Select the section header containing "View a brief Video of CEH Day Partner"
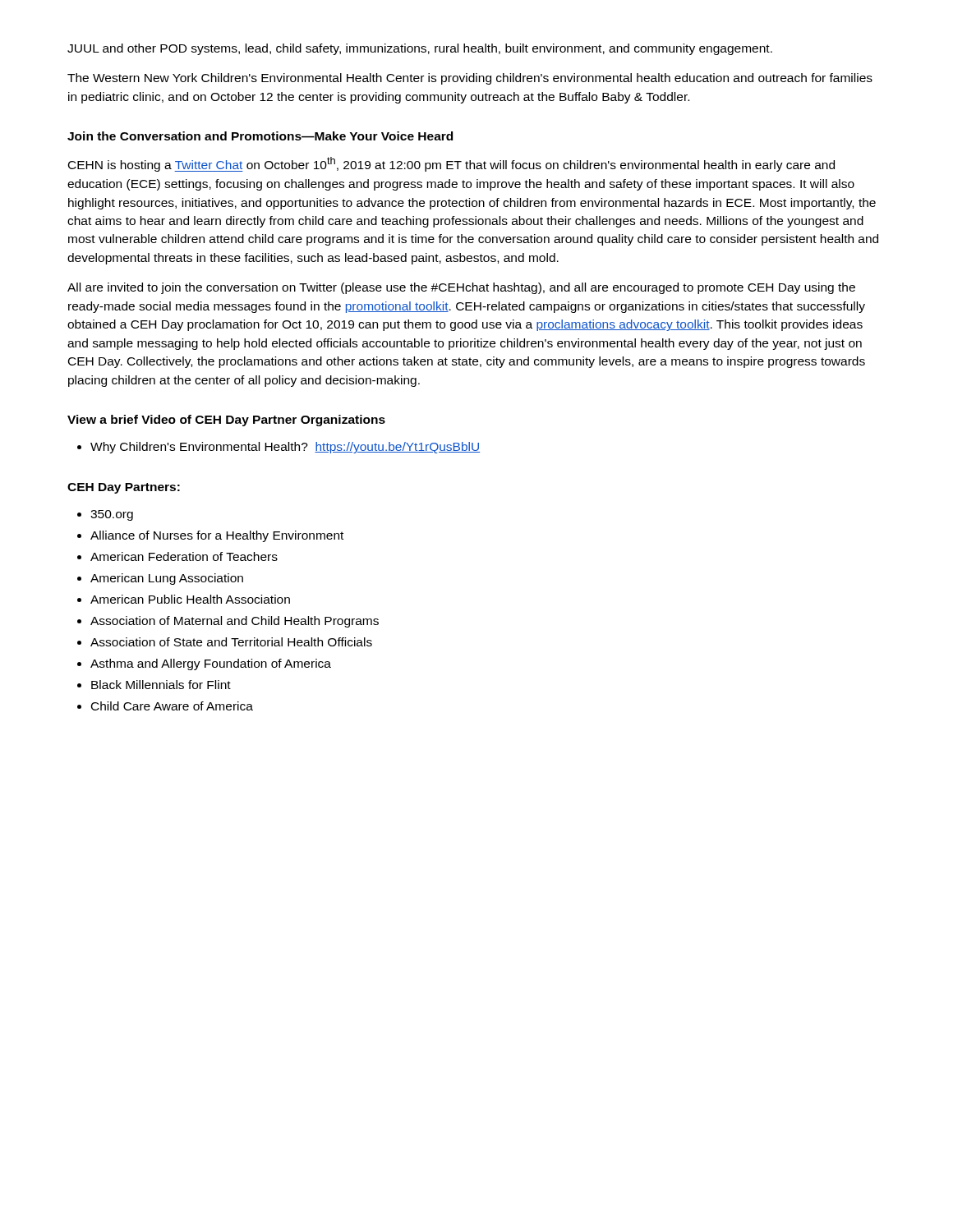The image size is (953, 1232). [226, 419]
